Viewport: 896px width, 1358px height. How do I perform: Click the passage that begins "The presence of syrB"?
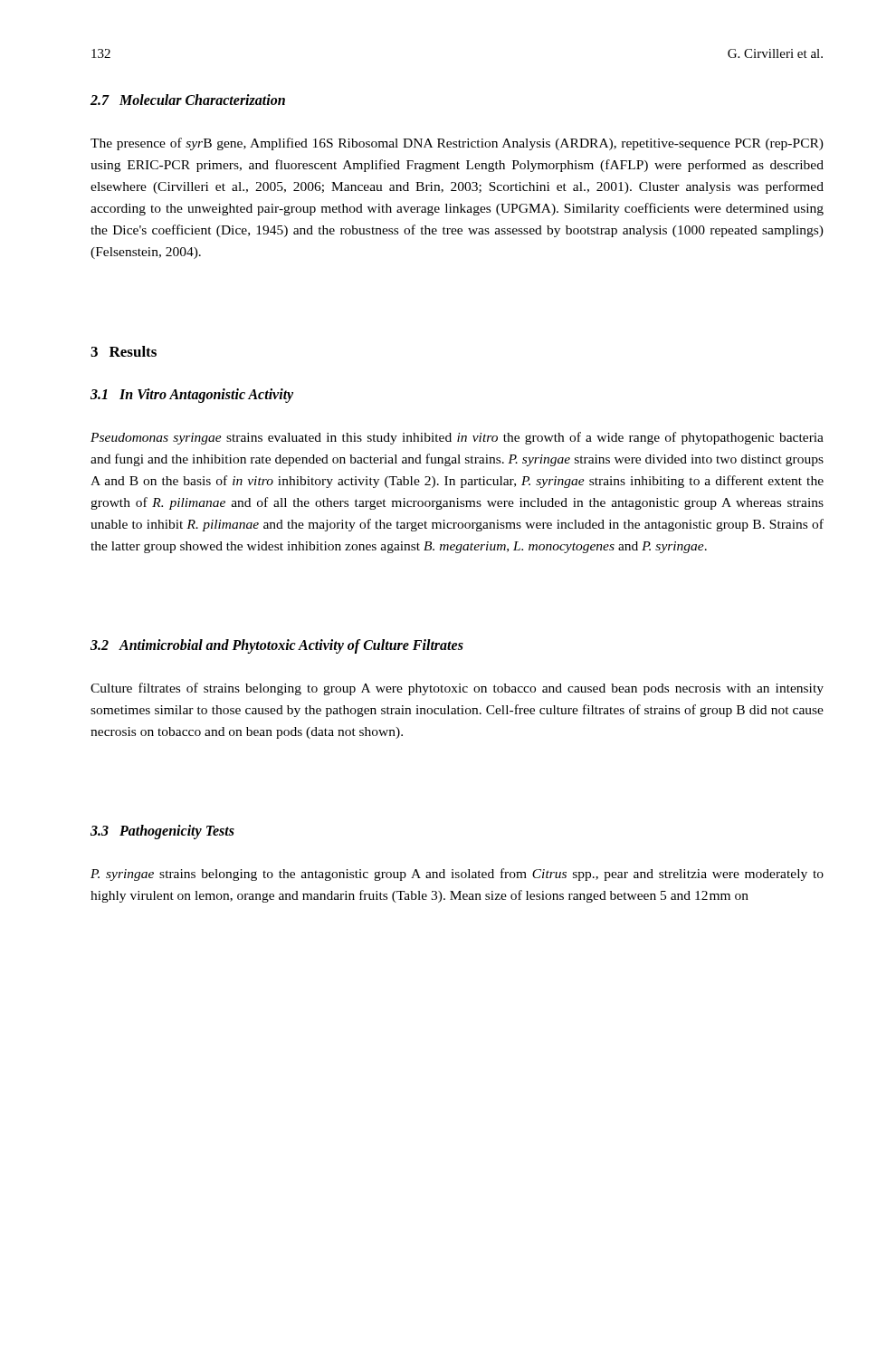pos(457,197)
